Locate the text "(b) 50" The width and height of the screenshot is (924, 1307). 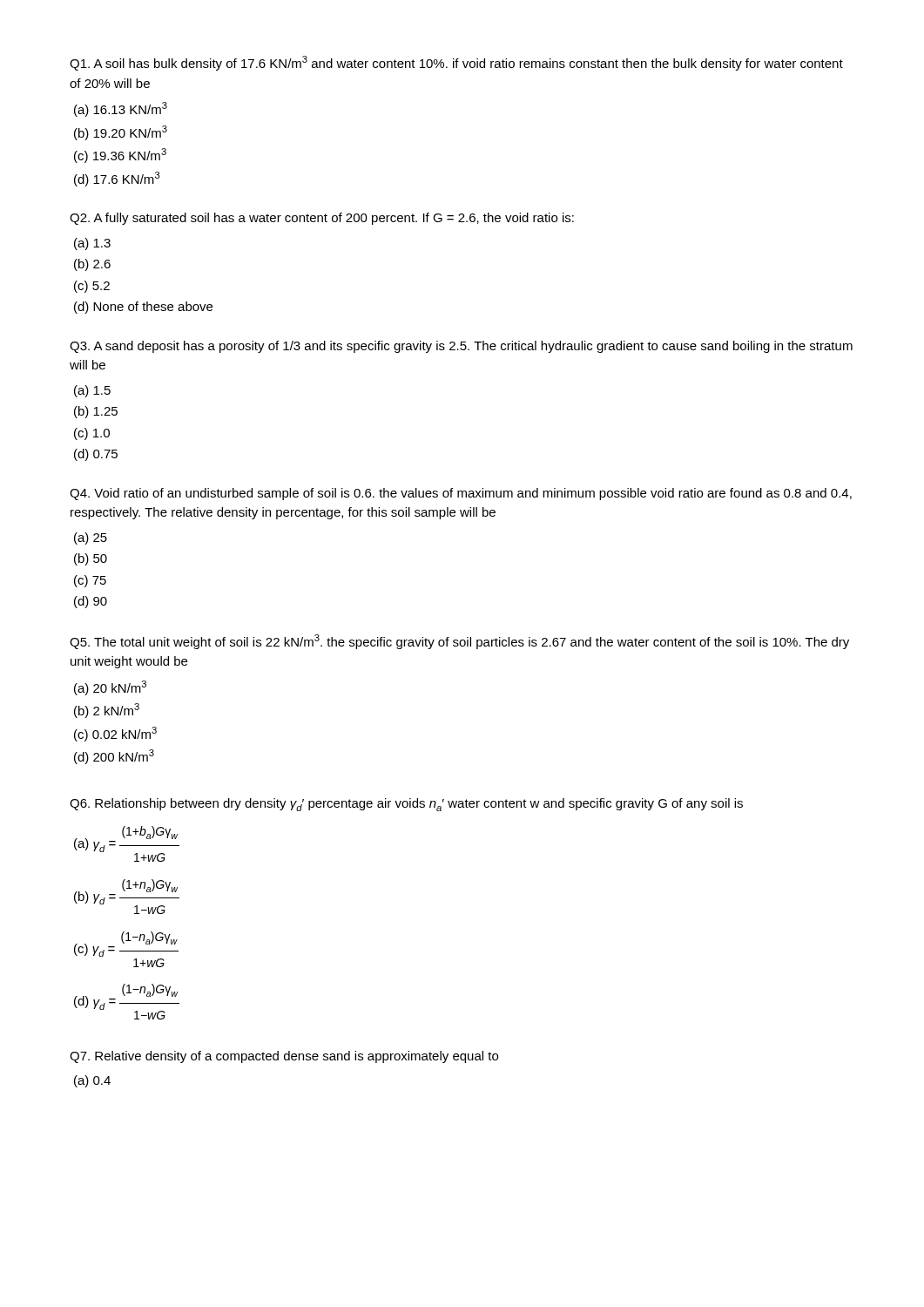pos(90,558)
